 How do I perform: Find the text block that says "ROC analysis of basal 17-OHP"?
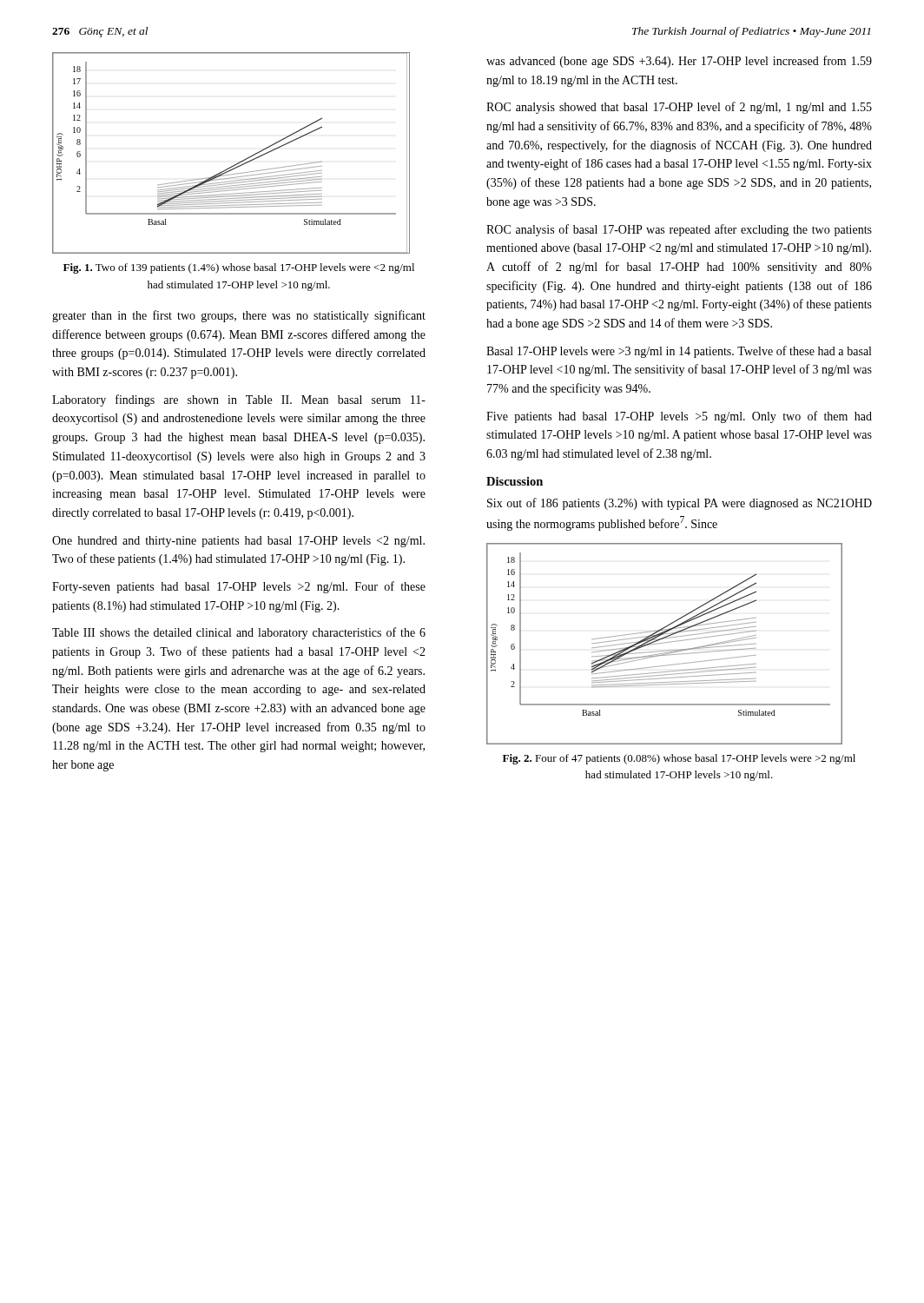coord(679,276)
